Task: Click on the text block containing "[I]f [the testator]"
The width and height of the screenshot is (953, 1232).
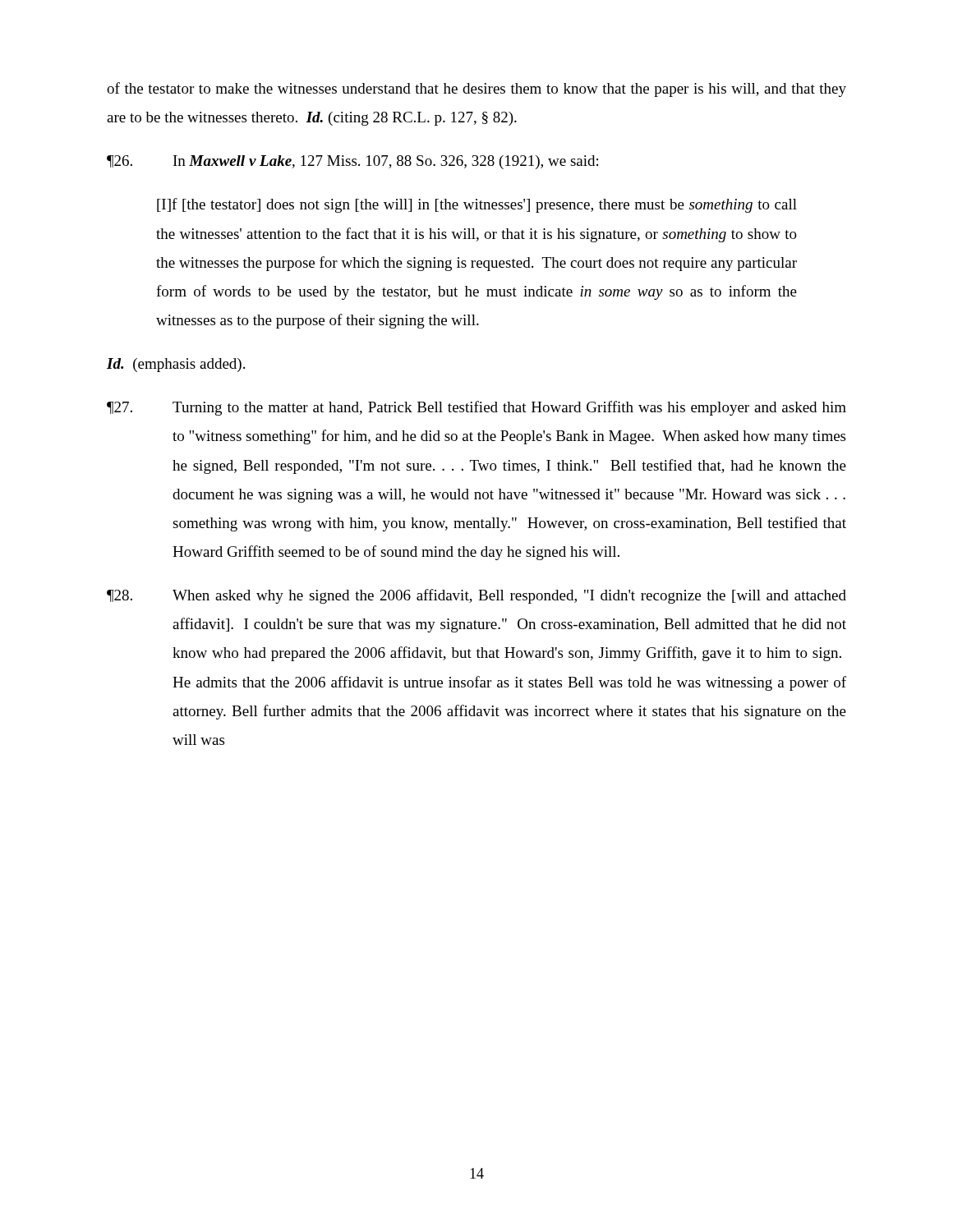Action: [476, 262]
